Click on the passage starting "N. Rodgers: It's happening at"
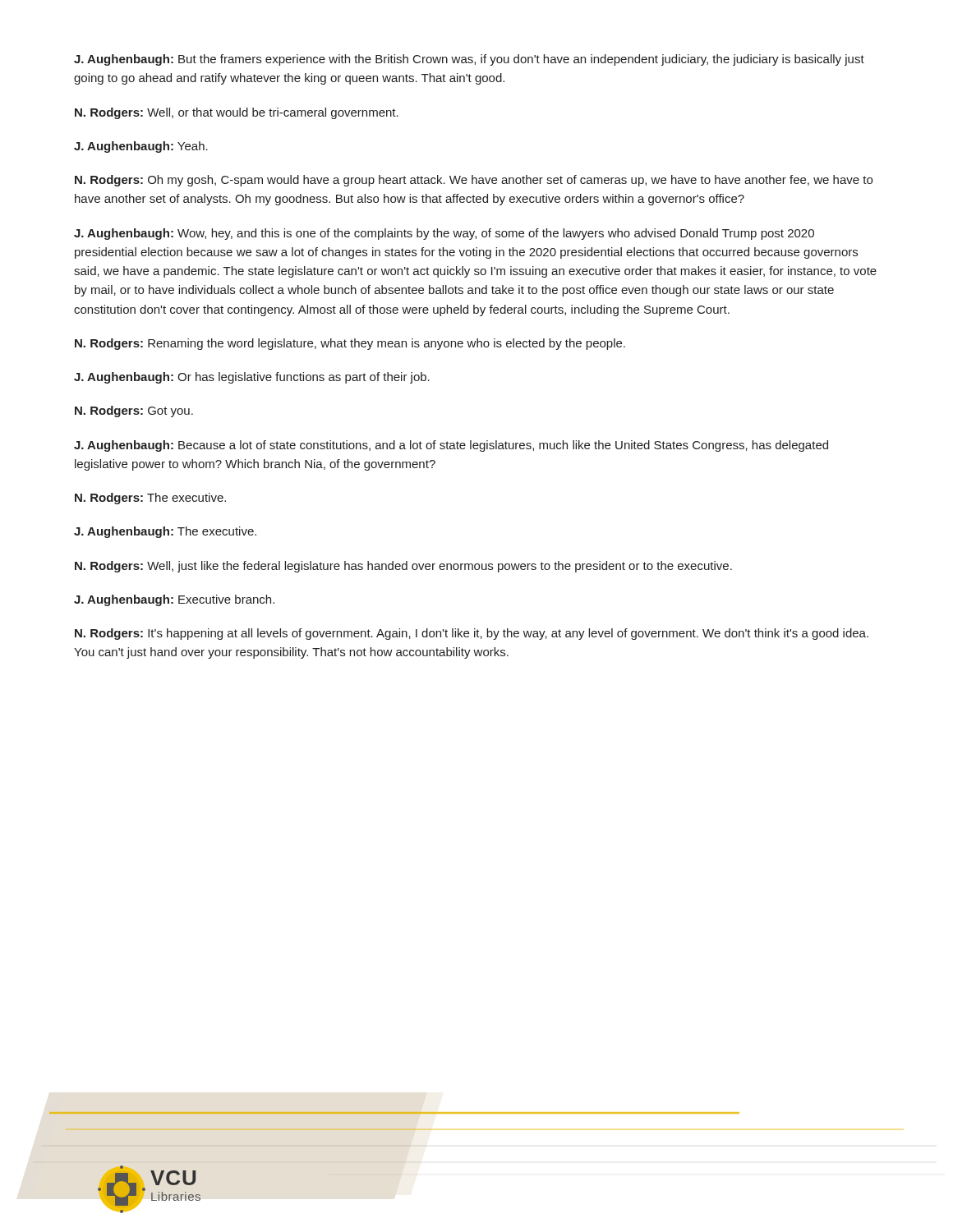This screenshot has height=1232, width=953. pos(472,642)
